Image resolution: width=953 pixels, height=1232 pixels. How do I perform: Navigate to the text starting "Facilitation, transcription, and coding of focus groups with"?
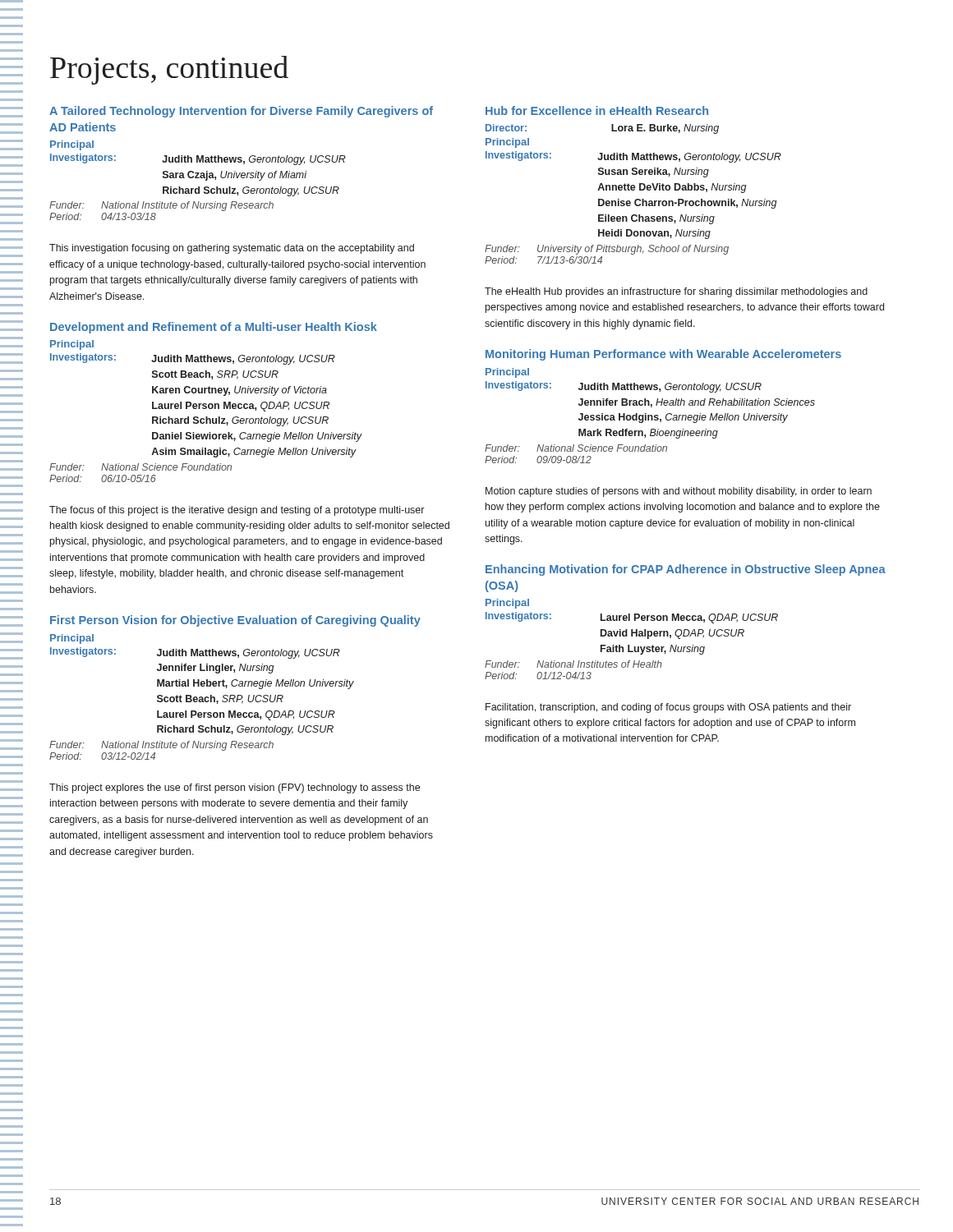click(670, 723)
